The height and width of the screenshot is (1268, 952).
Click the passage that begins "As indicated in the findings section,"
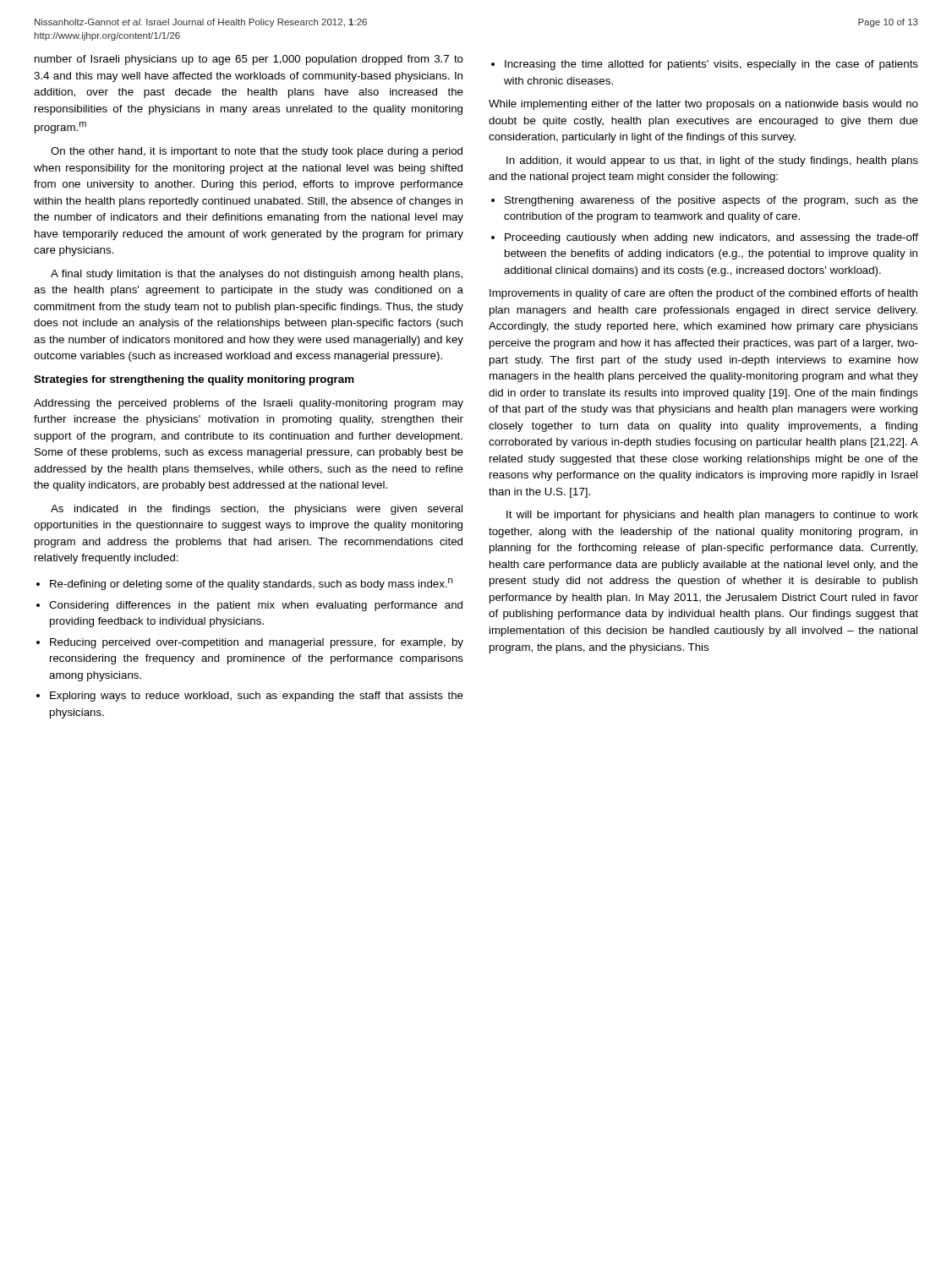[x=249, y=533]
